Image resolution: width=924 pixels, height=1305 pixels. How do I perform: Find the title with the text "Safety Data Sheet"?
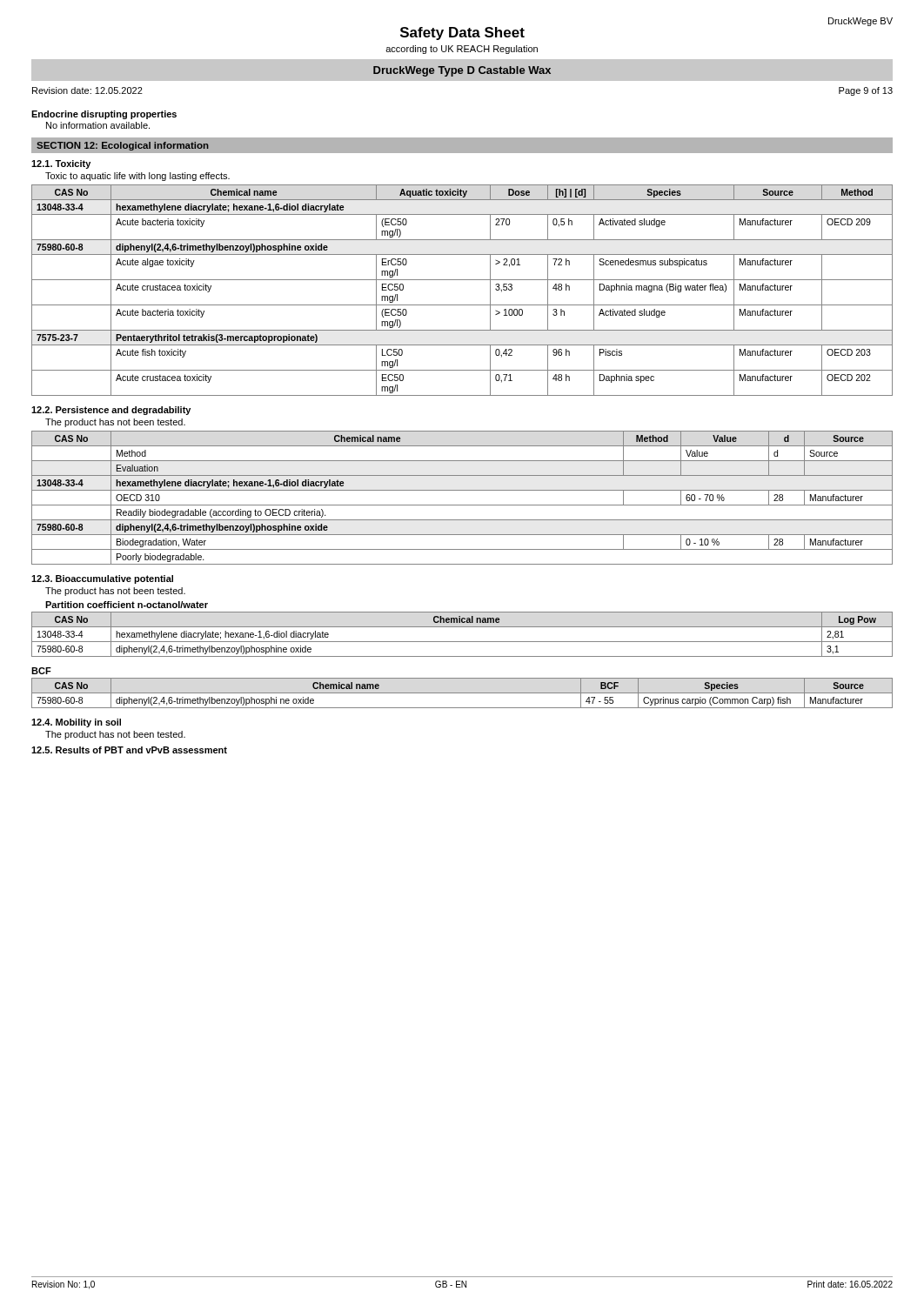pyautogui.click(x=462, y=33)
